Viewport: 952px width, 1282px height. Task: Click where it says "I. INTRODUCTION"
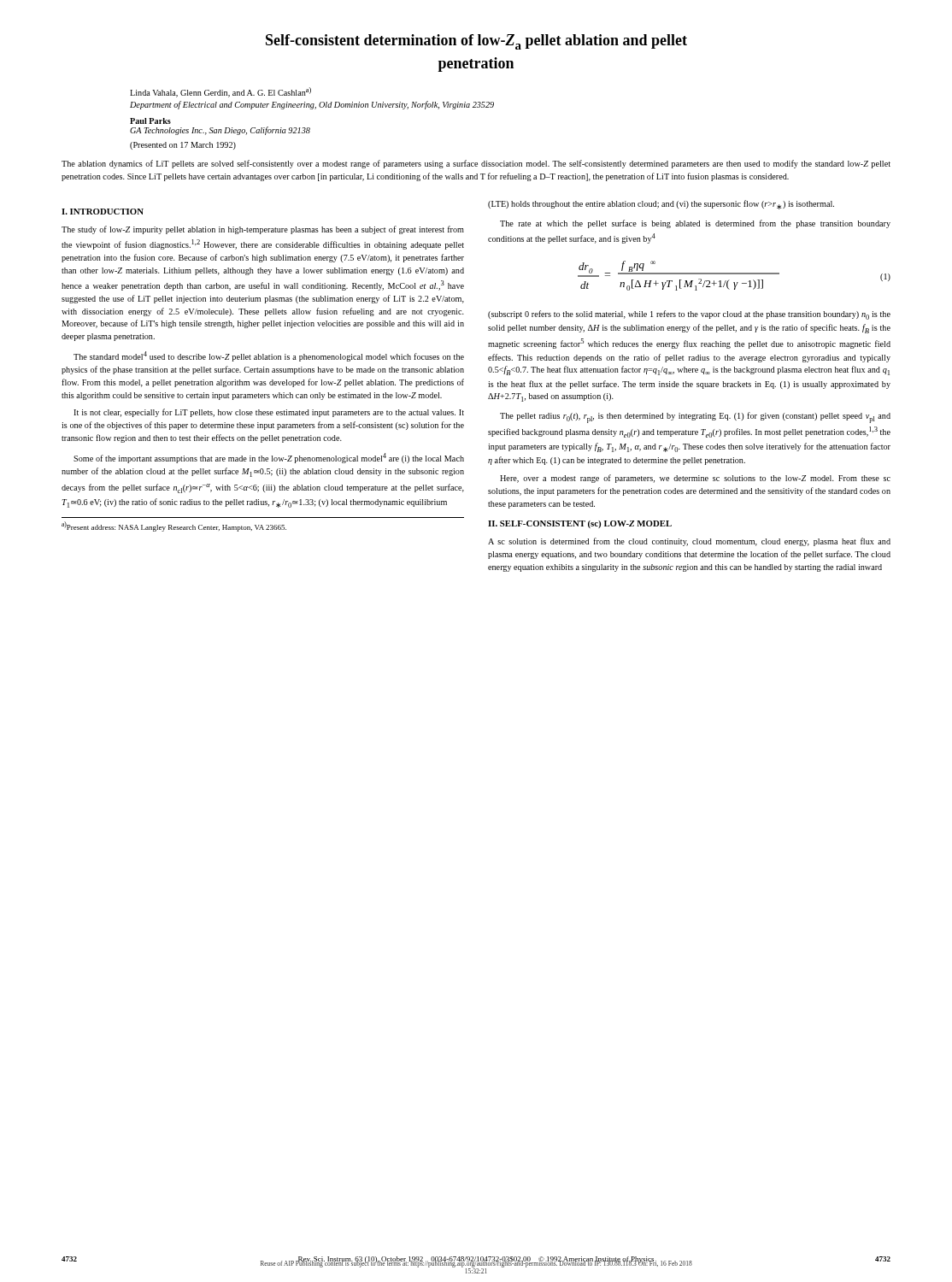(103, 212)
